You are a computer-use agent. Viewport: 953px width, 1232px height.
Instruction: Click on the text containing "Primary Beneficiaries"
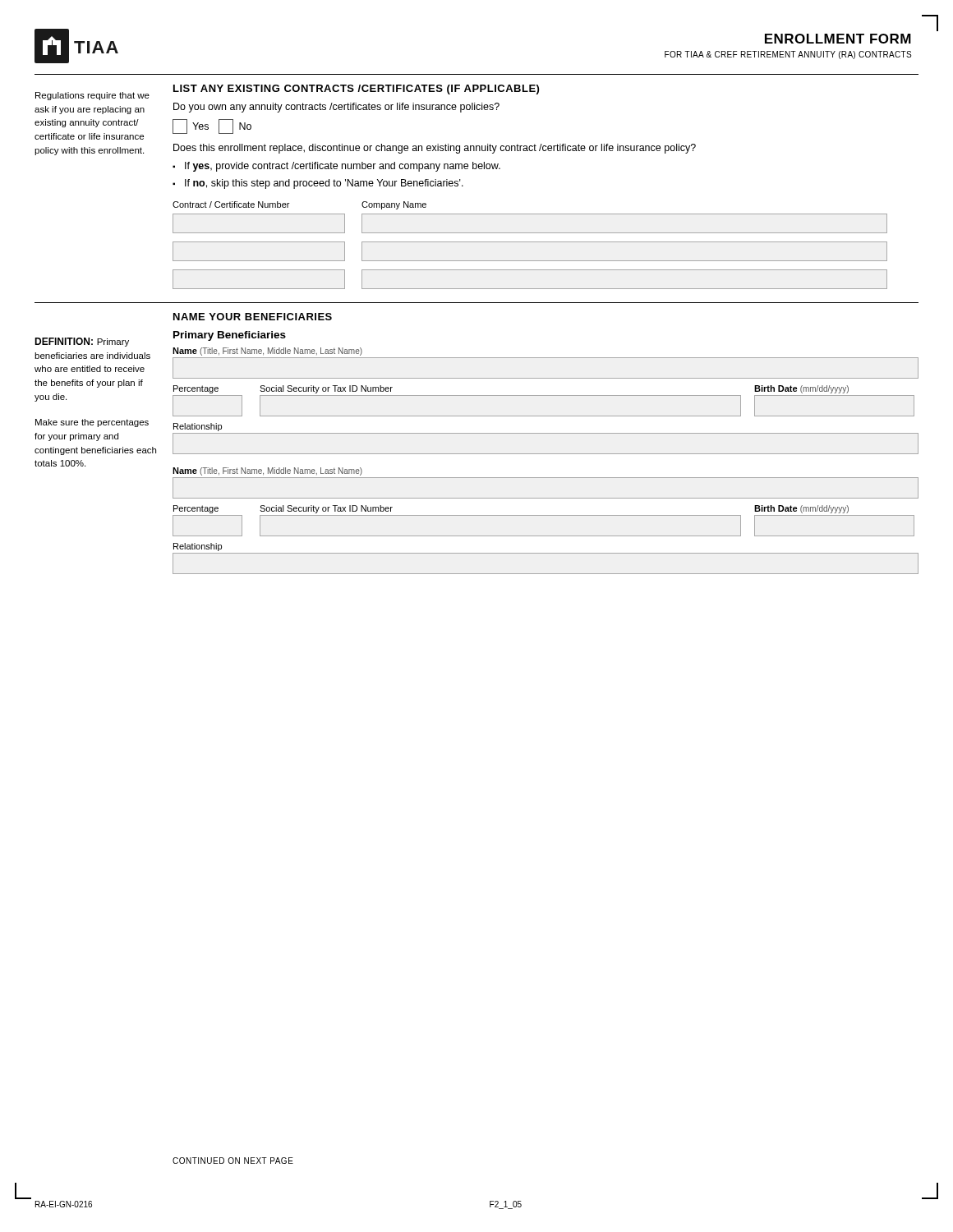pos(229,335)
